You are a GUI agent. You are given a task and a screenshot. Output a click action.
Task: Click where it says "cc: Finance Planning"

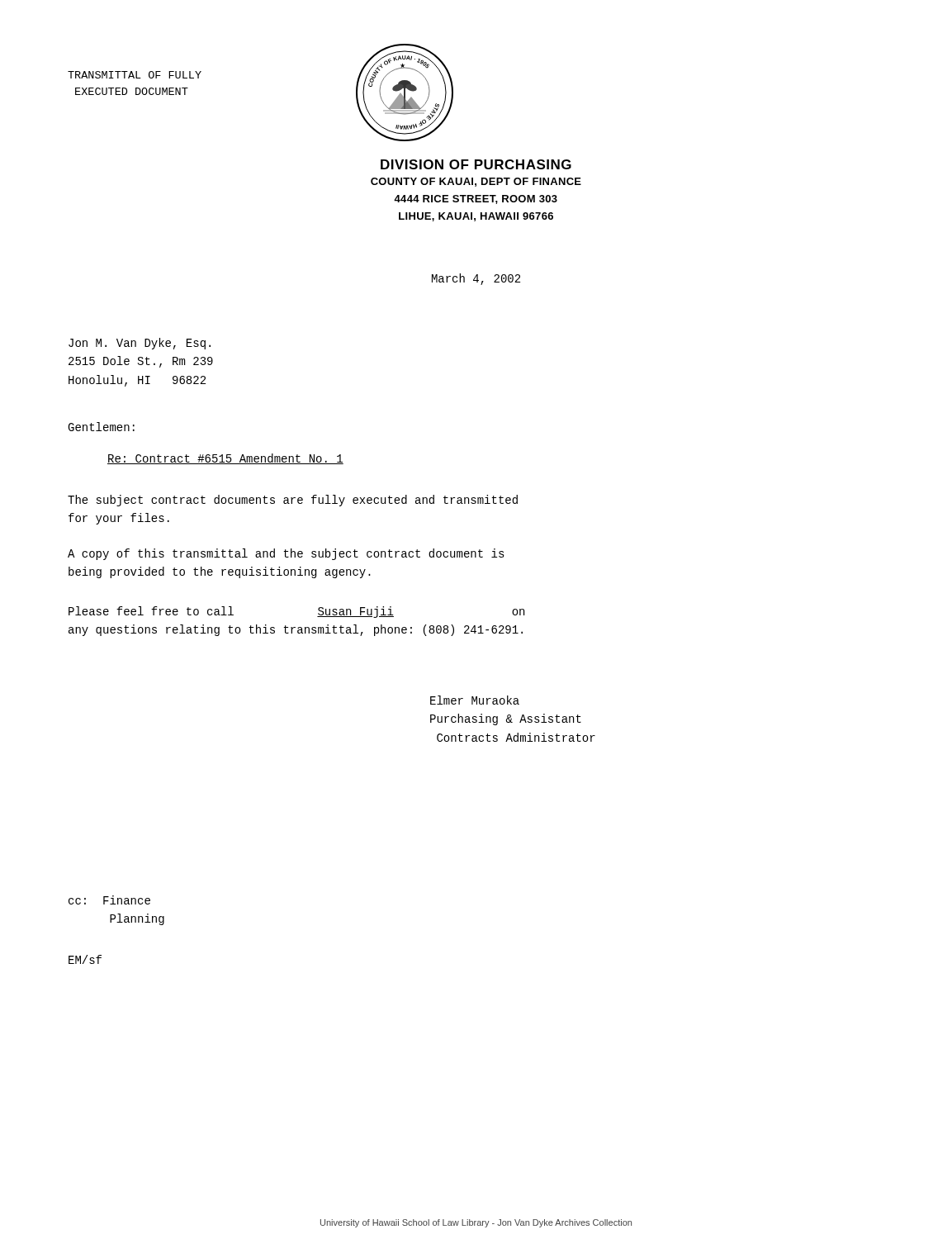(116, 910)
